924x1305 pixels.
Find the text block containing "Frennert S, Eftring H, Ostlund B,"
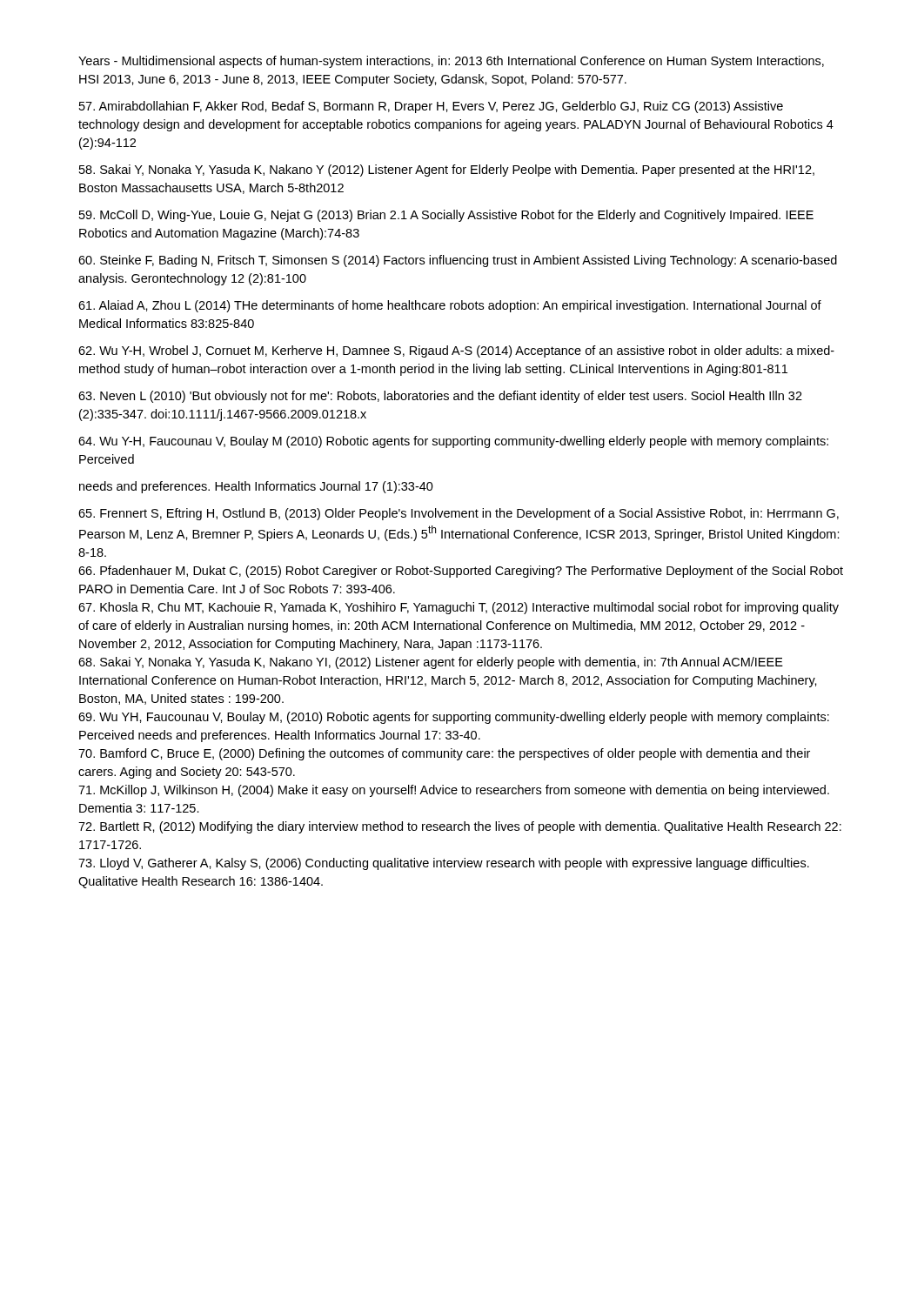coord(459,514)
